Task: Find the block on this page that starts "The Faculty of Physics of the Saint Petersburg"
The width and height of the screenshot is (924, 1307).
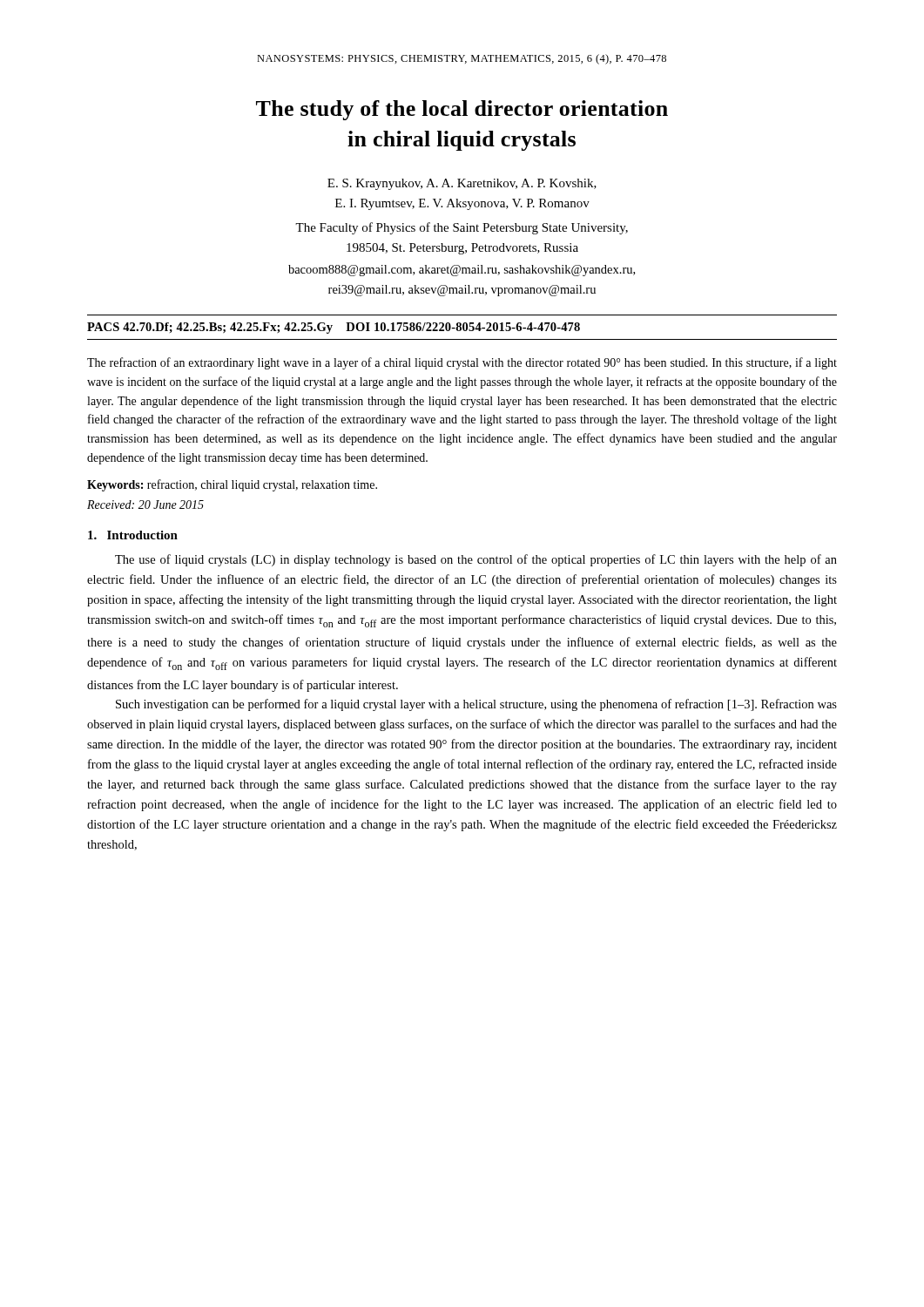Action: pos(462,238)
